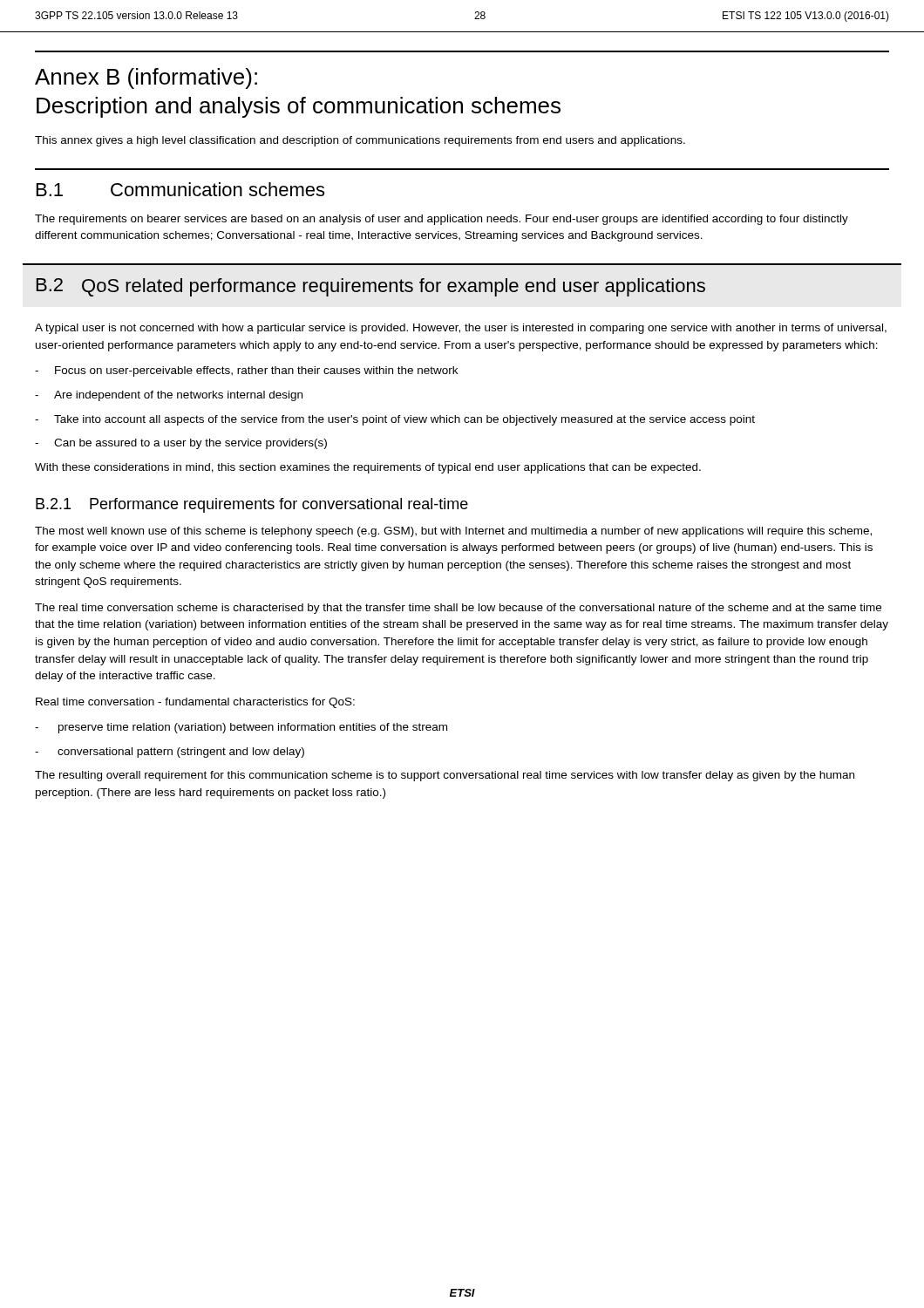The width and height of the screenshot is (924, 1308).
Task: Select the block starting "Annex B (informative):Description and analysis of communication schemes"
Action: [x=462, y=91]
